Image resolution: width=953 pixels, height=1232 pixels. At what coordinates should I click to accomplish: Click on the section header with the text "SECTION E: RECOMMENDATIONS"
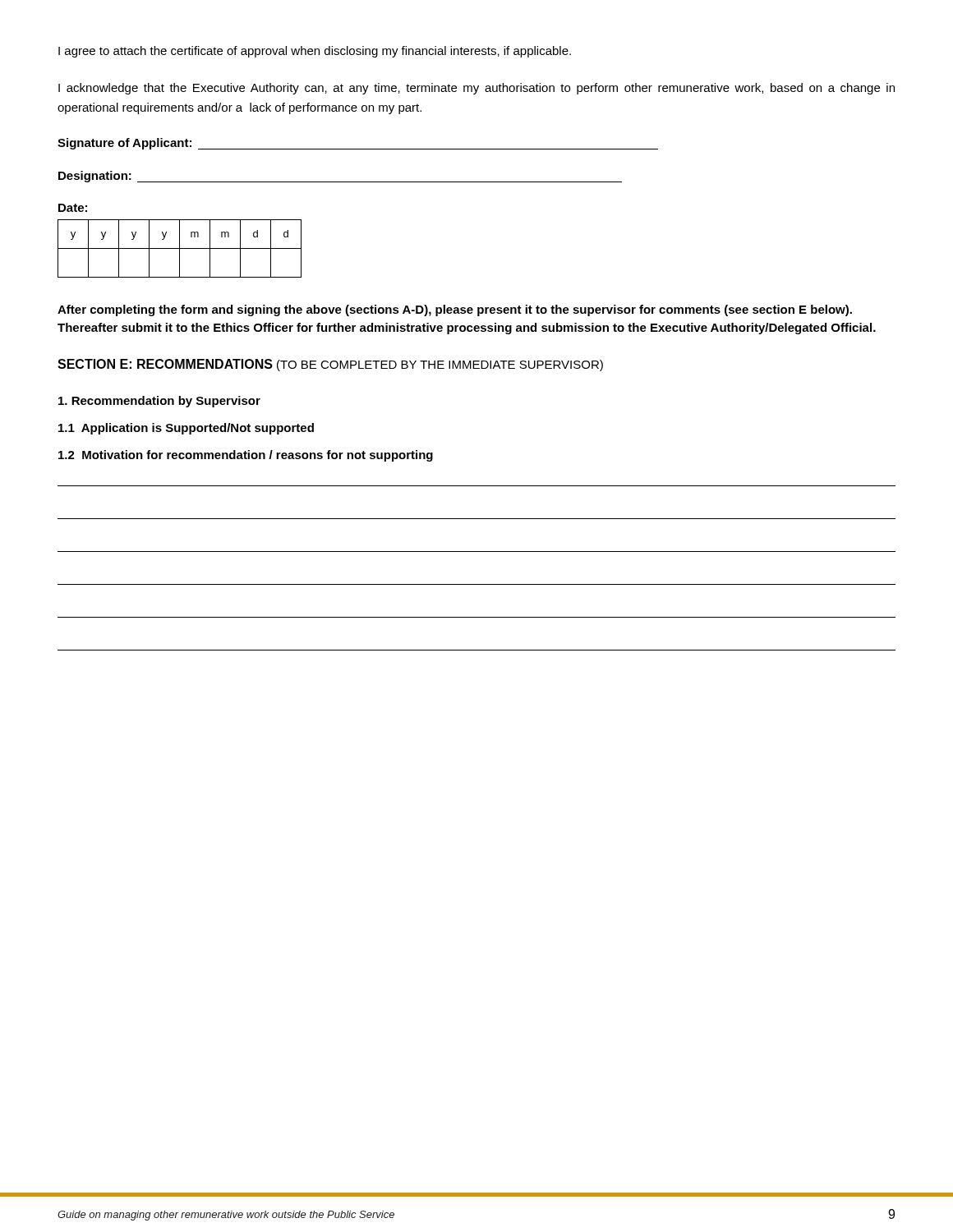[331, 364]
